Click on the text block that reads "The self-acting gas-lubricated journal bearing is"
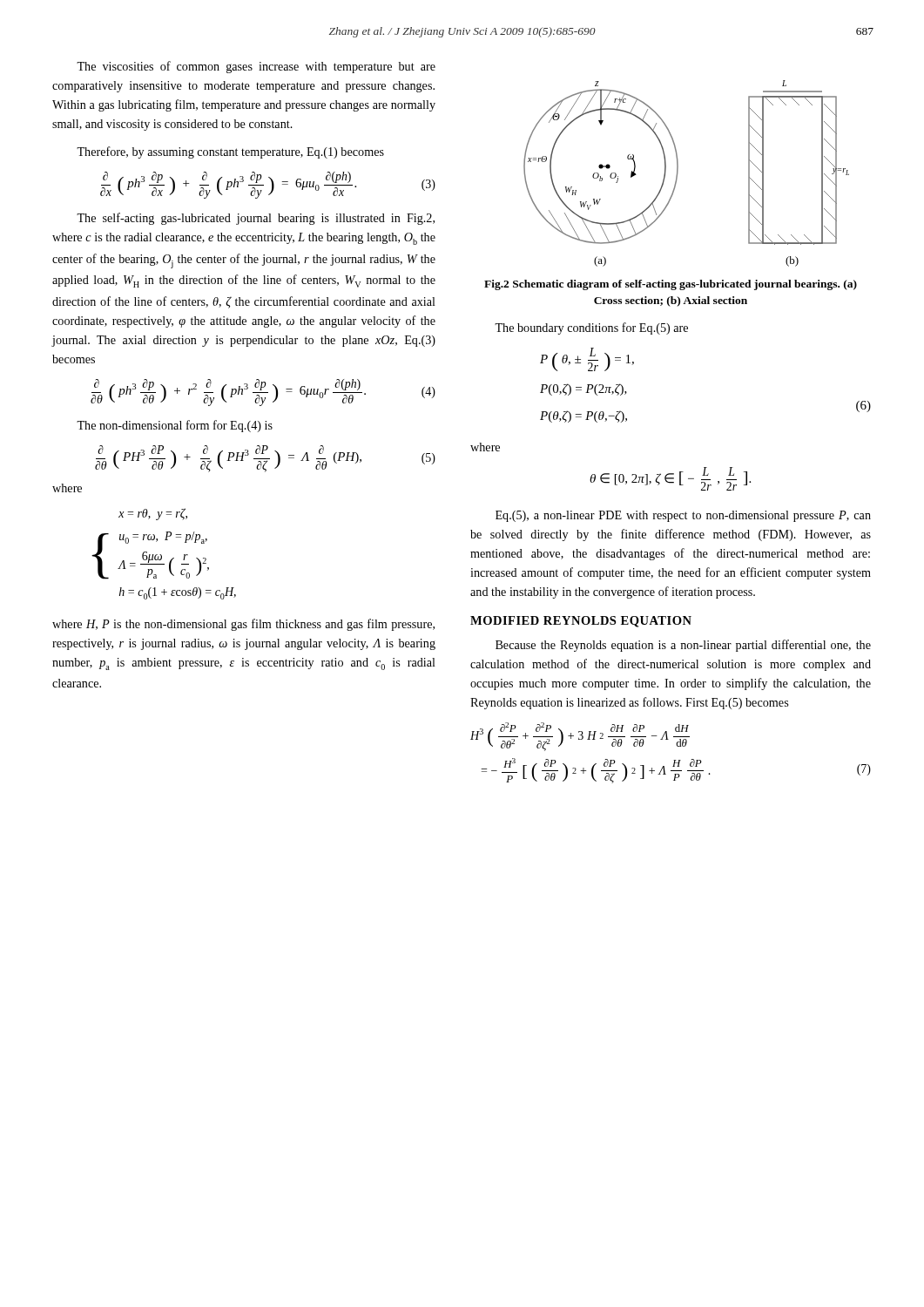Viewport: 924px width, 1307px height. pyautogui.click(x=244, y=288)
